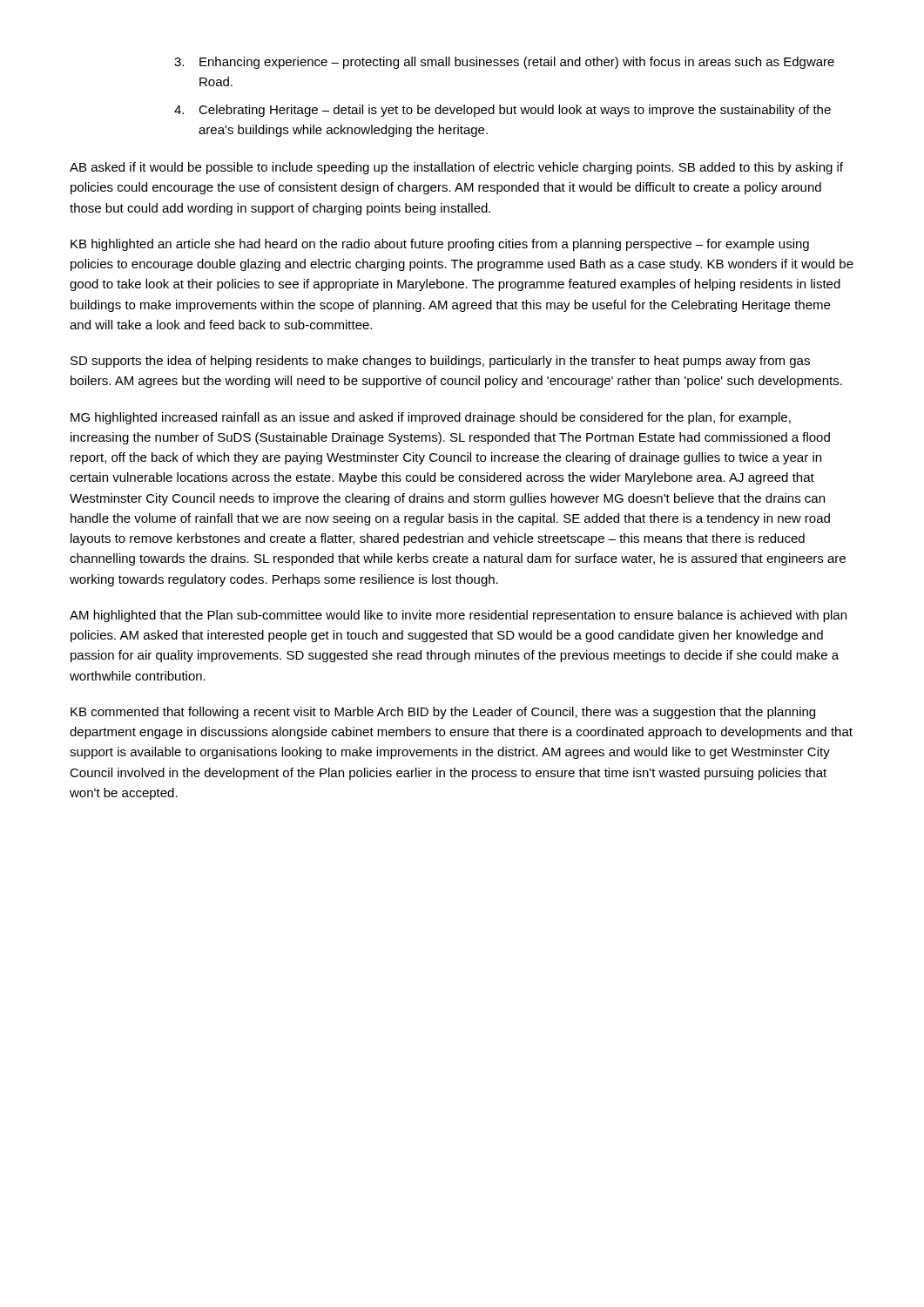Find the block on this page that starts "KB highlighted an article she"

click(462, 284)
